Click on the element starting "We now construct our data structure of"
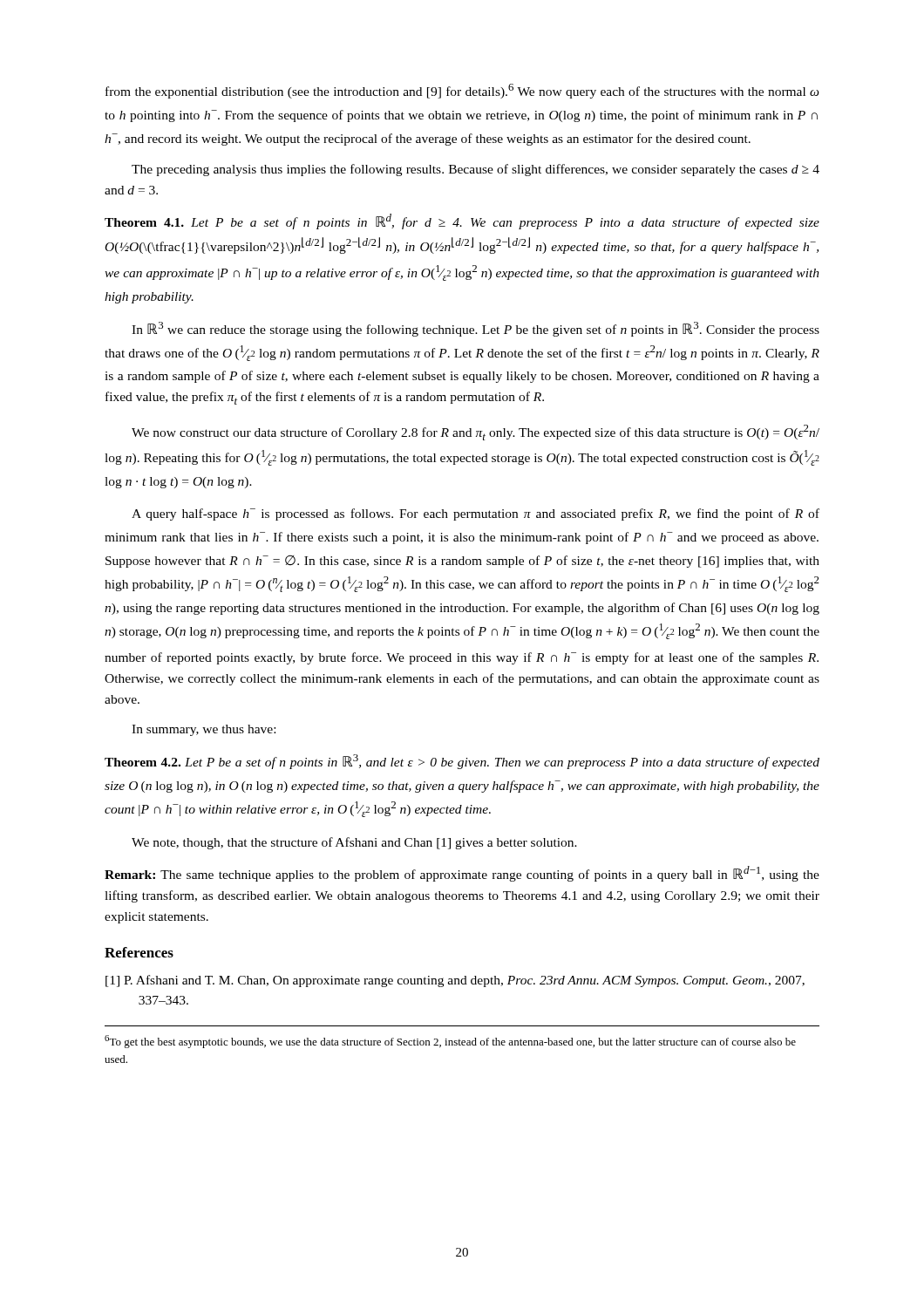The width and height of the screenshot is (924, 1308). pos(462,455)
